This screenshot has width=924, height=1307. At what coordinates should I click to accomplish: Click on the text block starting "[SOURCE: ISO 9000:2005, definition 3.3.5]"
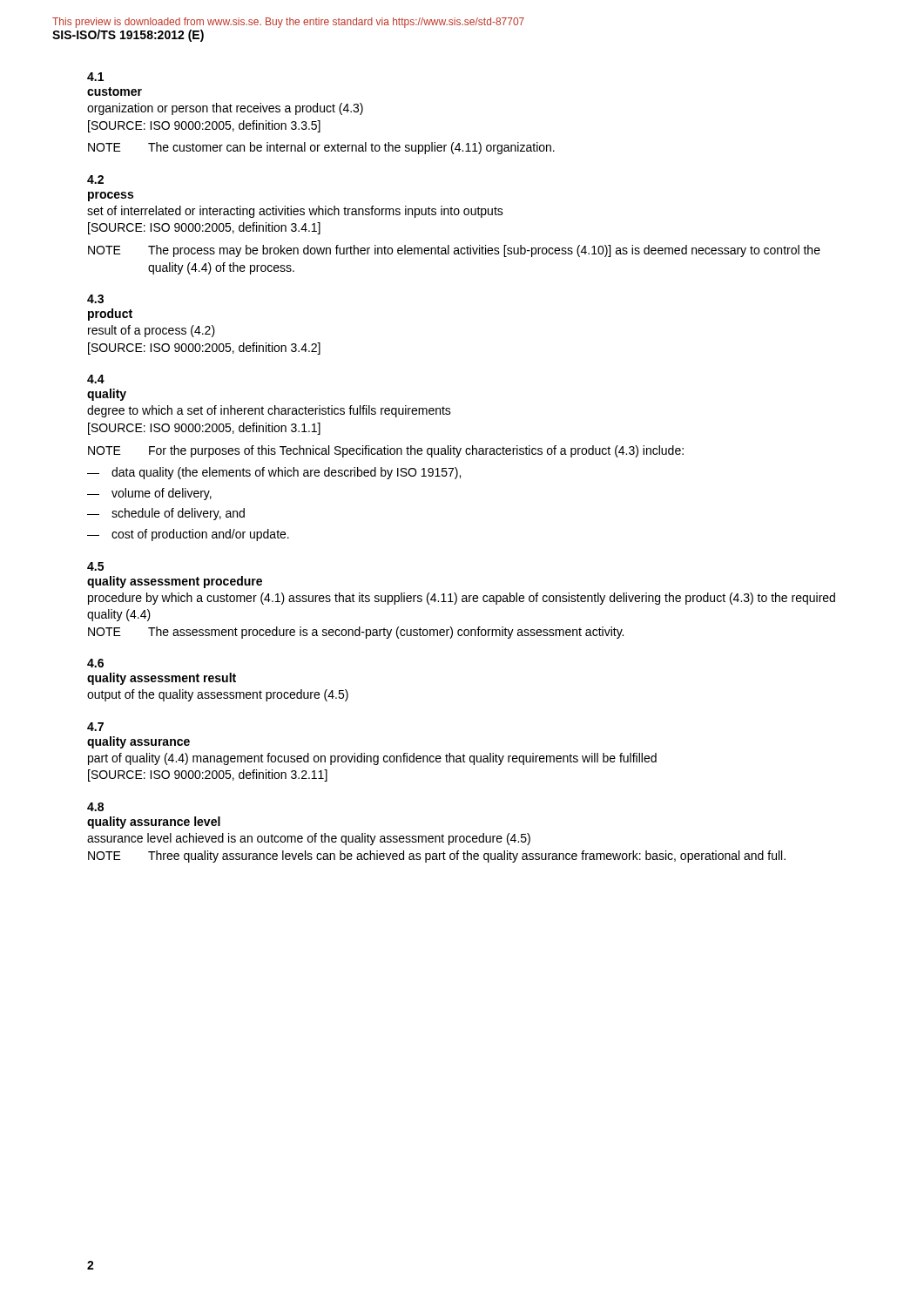(204, 125)
